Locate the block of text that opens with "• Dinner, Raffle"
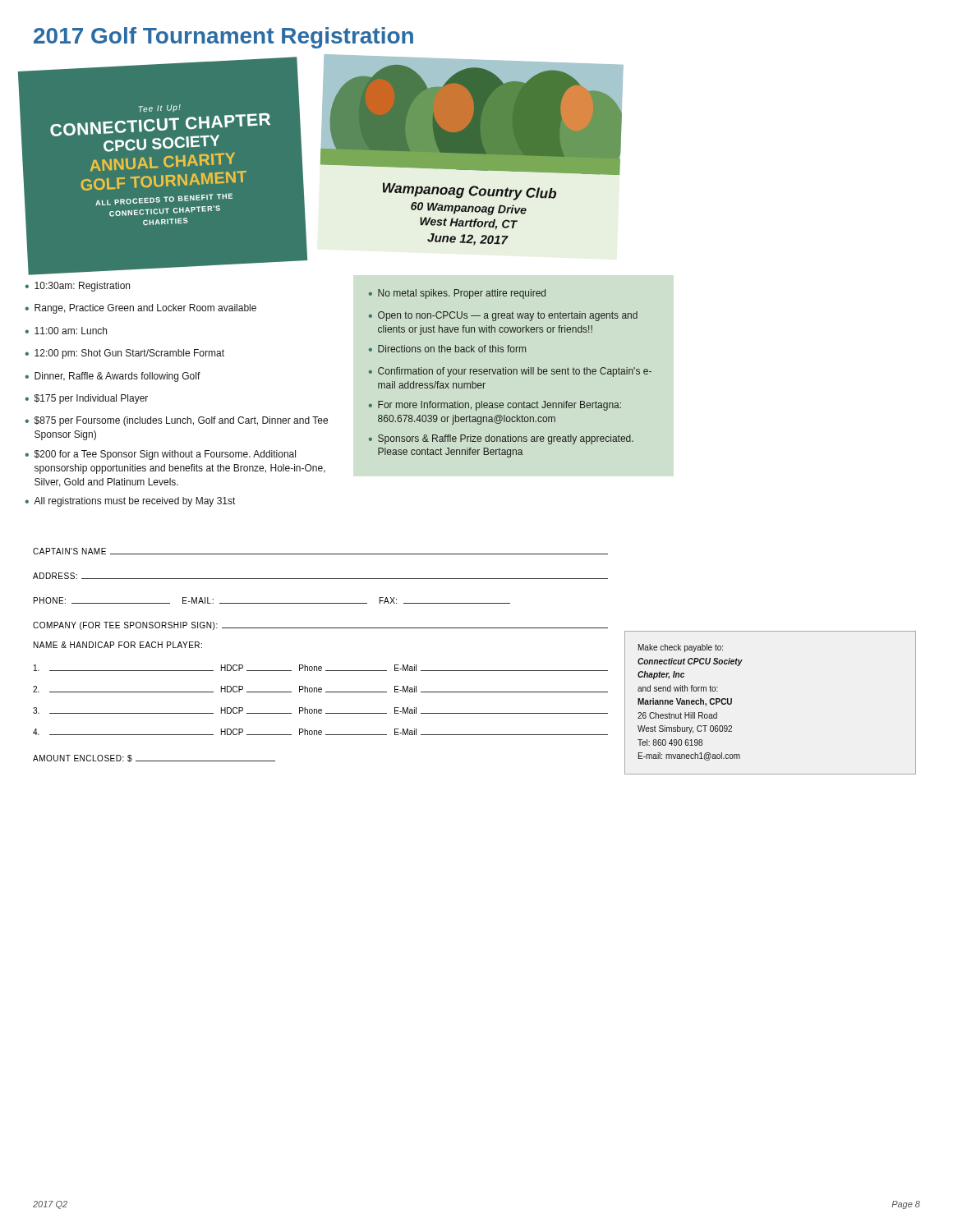953x1232 pixels. (x=112, y=378)
